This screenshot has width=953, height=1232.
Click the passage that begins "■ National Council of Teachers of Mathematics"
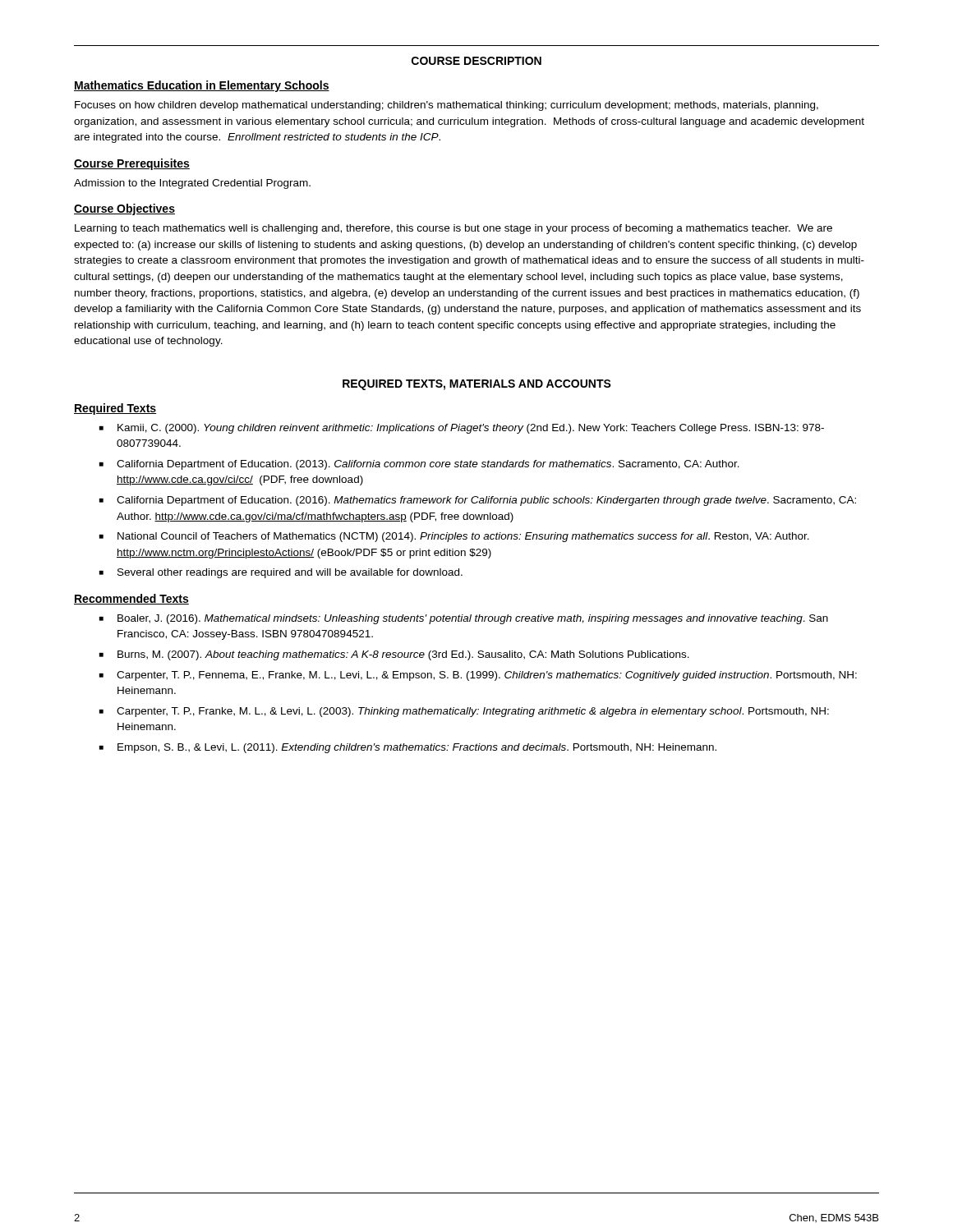tap(489, 544)
